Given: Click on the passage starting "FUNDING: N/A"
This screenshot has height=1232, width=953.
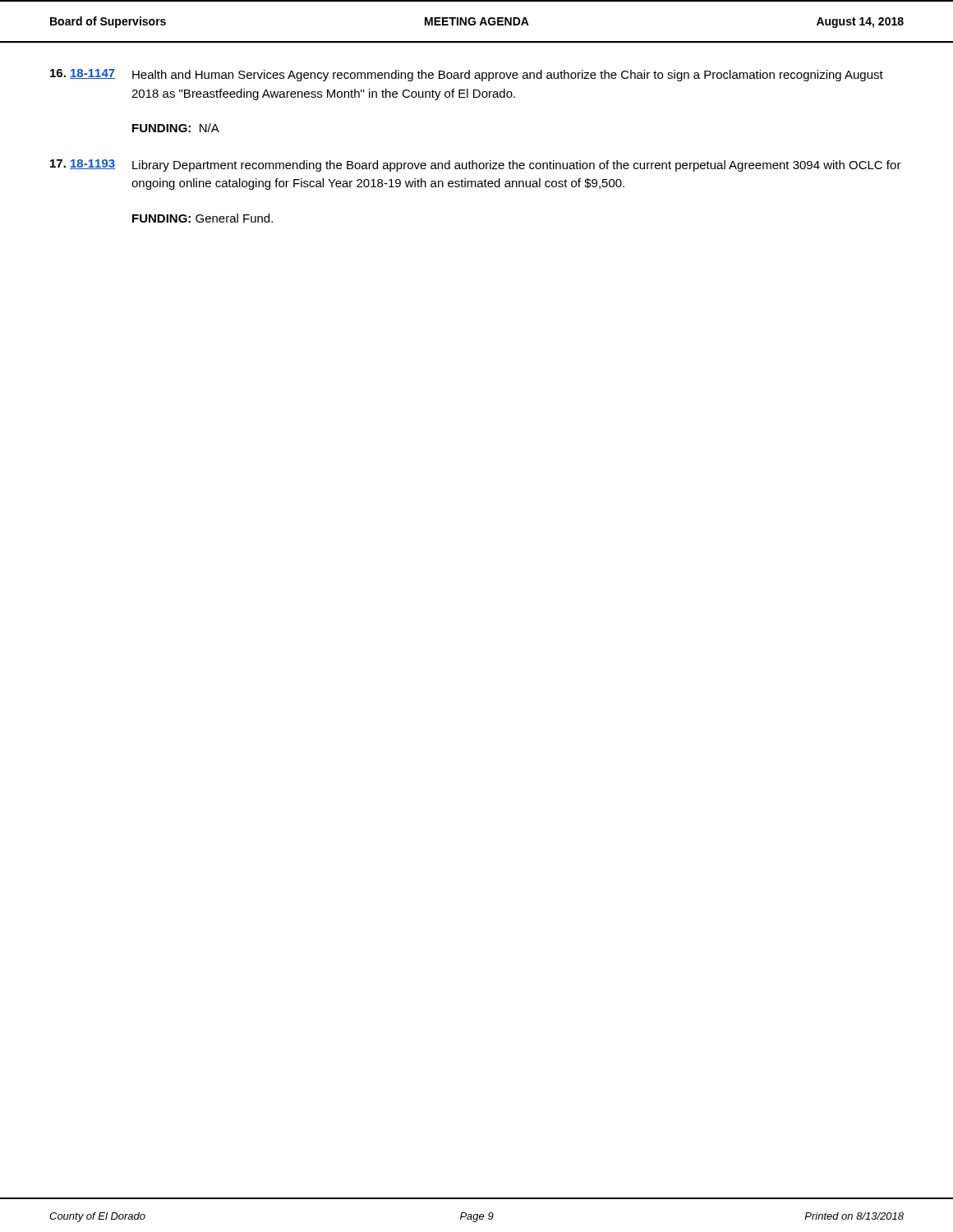Looking at the screenshot, I should (175, 128).
